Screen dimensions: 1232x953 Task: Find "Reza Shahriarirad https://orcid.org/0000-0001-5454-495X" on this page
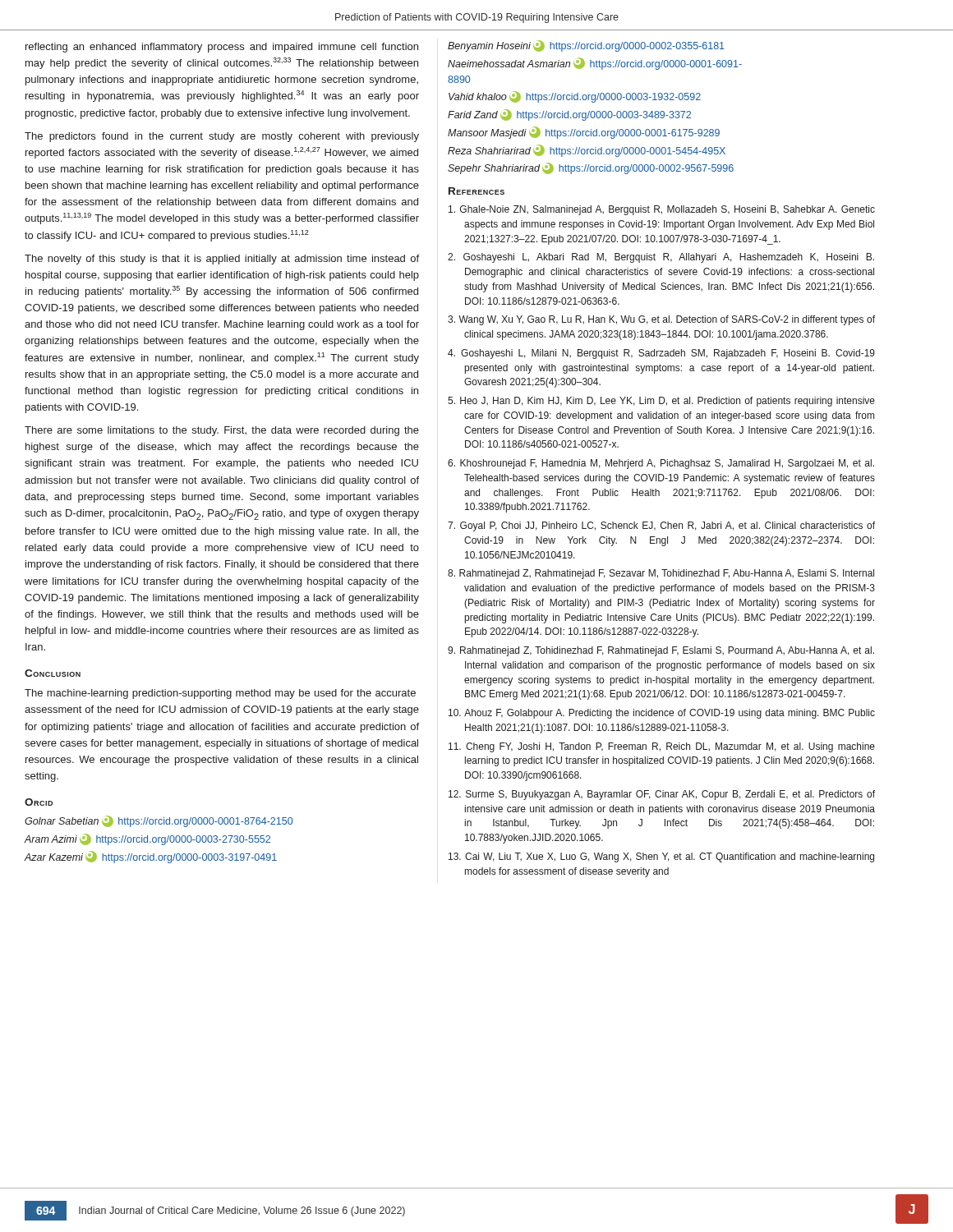[587, 151]
